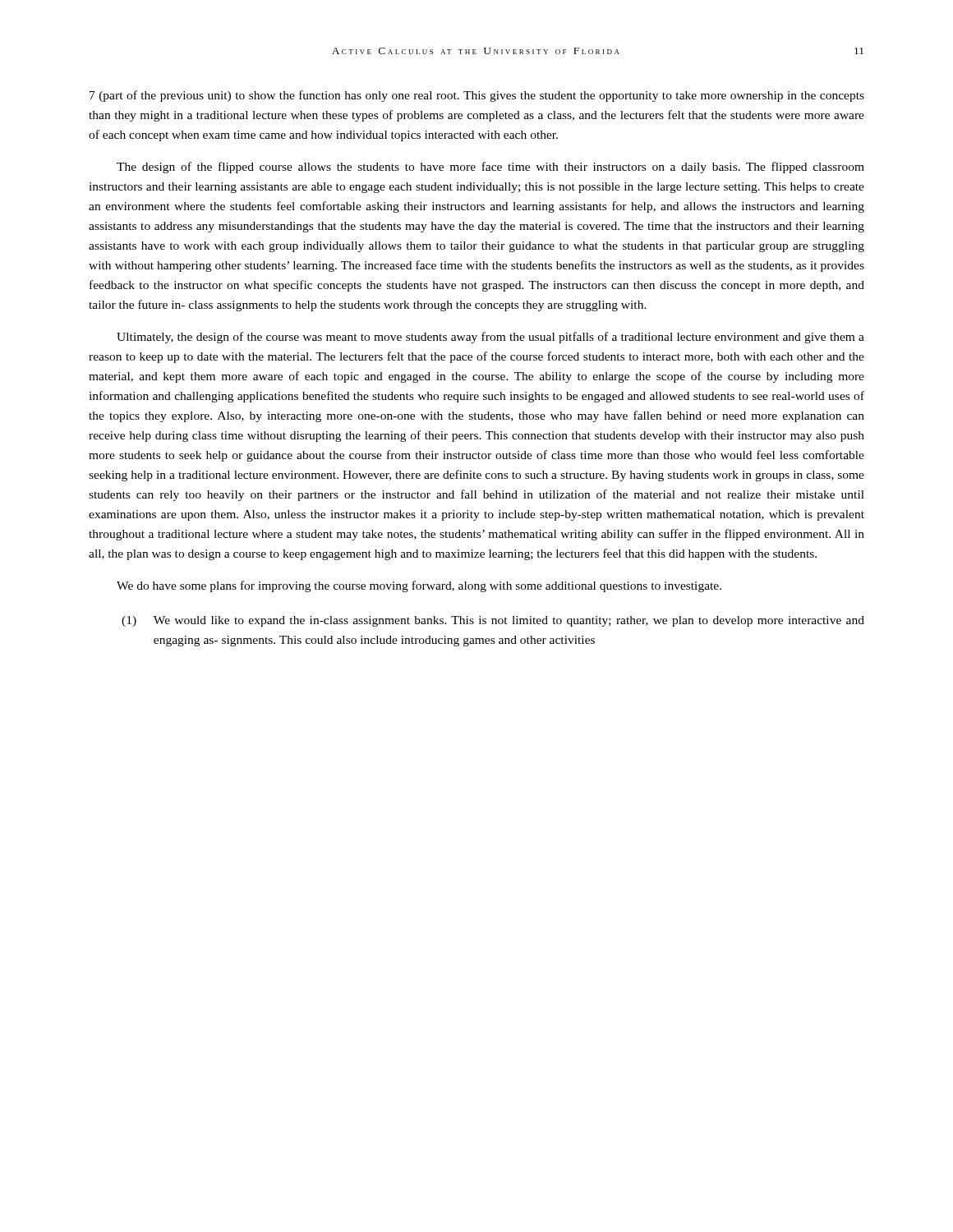The image size is (953, 1232).
Task: Find the text block that says "7 (part of"
Action: pos(476,115)
